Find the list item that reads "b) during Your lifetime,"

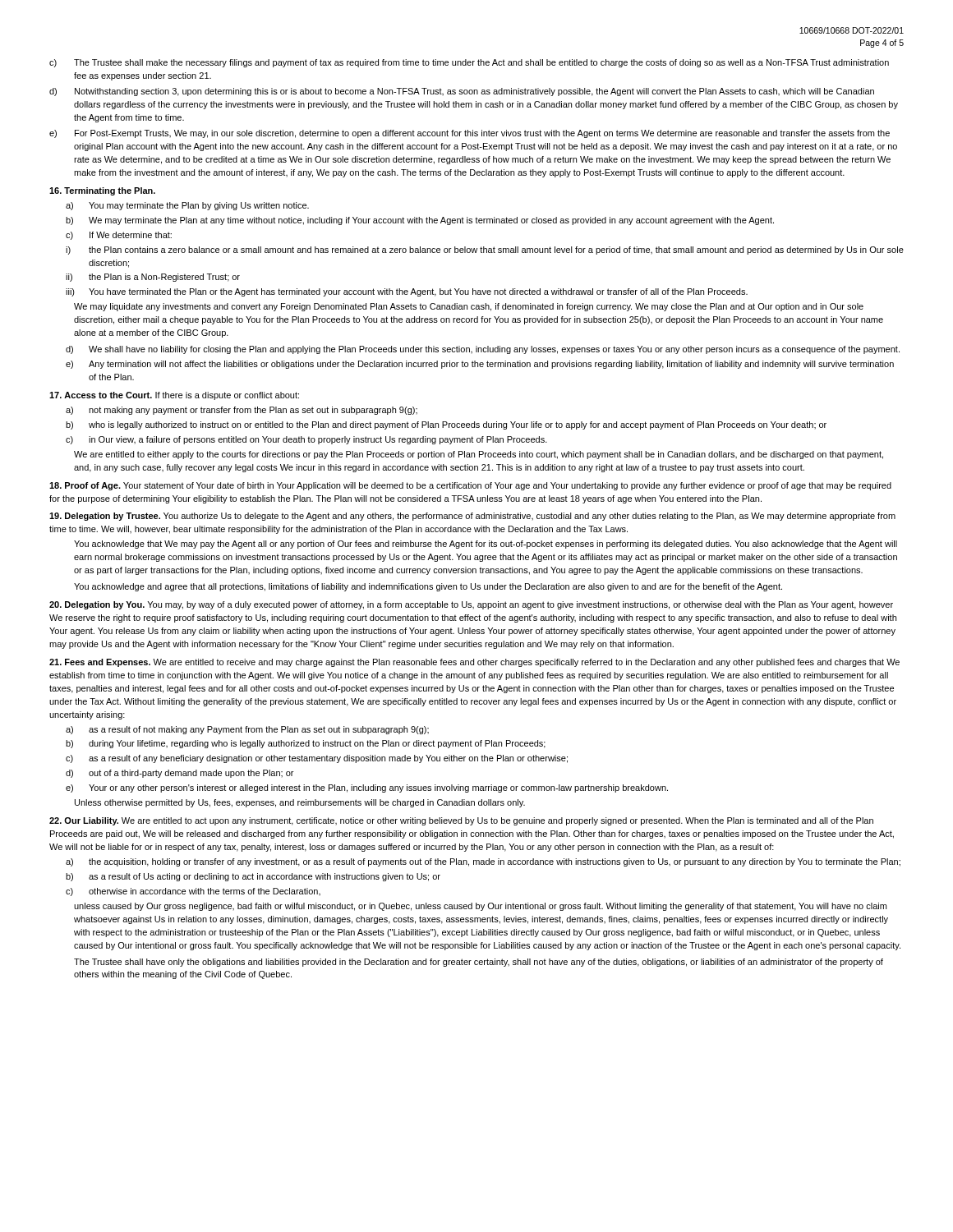[x=485, y=744]
